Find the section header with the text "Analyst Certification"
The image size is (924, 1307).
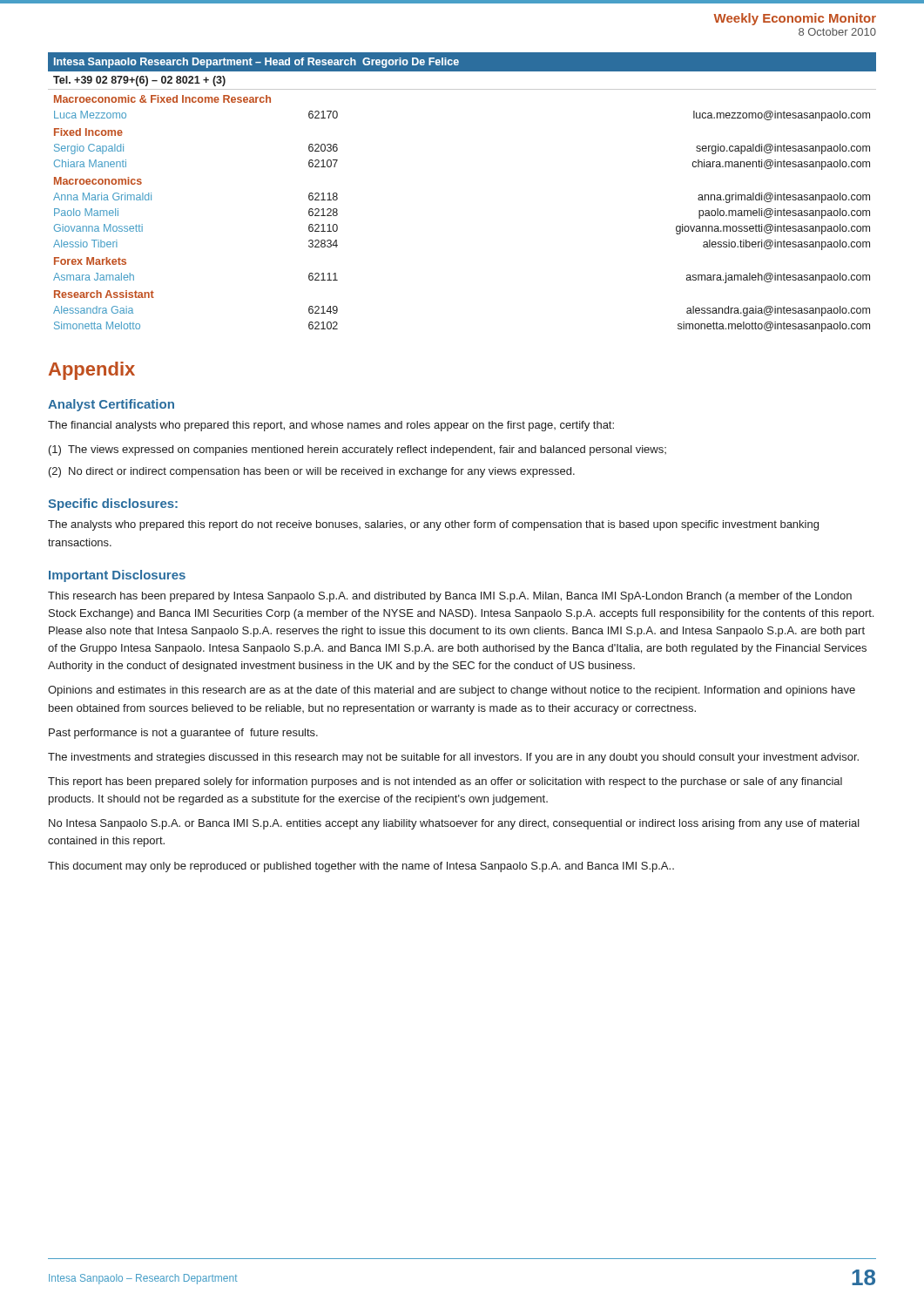pos(111,404)
